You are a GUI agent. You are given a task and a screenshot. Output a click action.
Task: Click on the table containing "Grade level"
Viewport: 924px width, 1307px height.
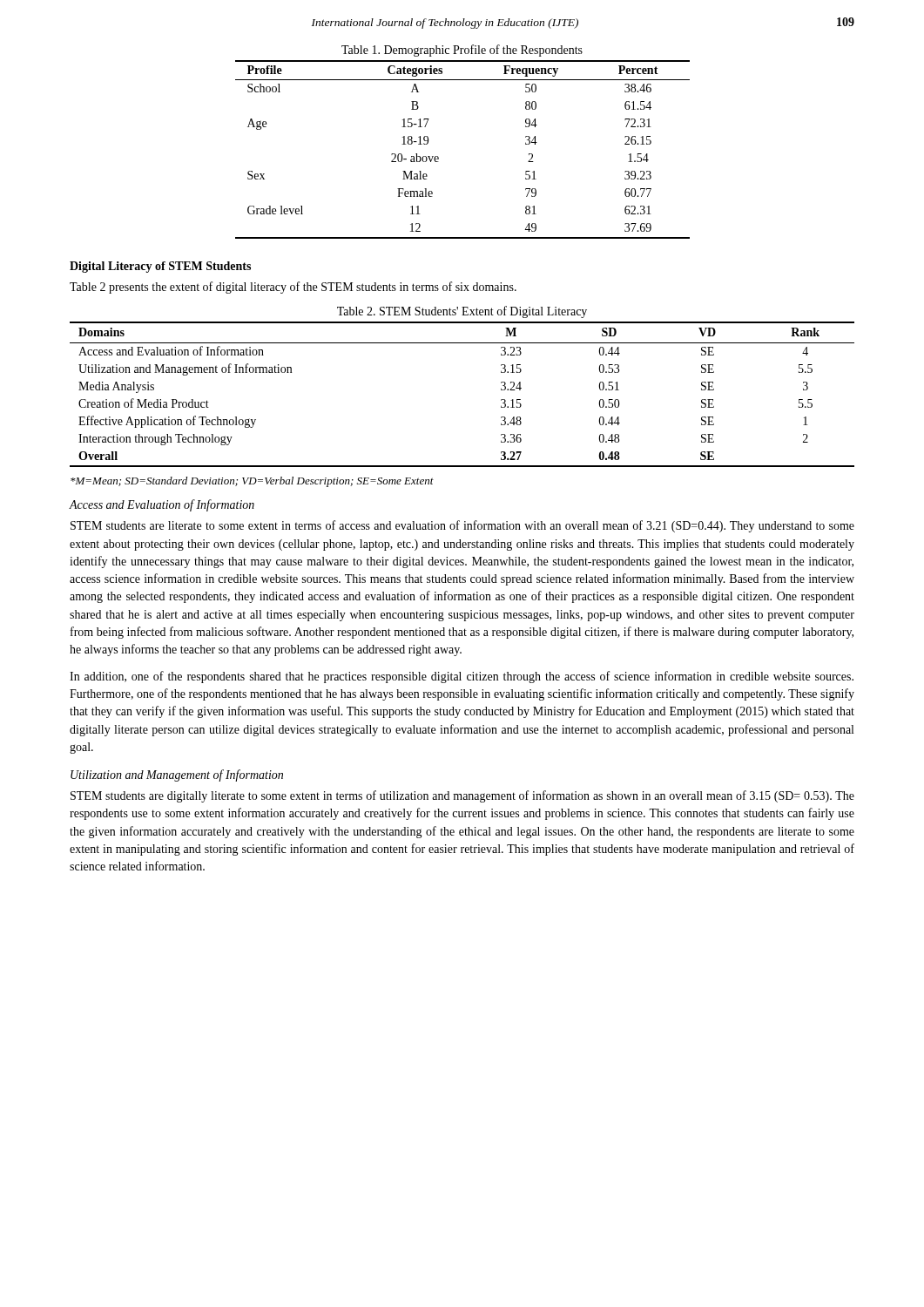(x=462, y=149)
